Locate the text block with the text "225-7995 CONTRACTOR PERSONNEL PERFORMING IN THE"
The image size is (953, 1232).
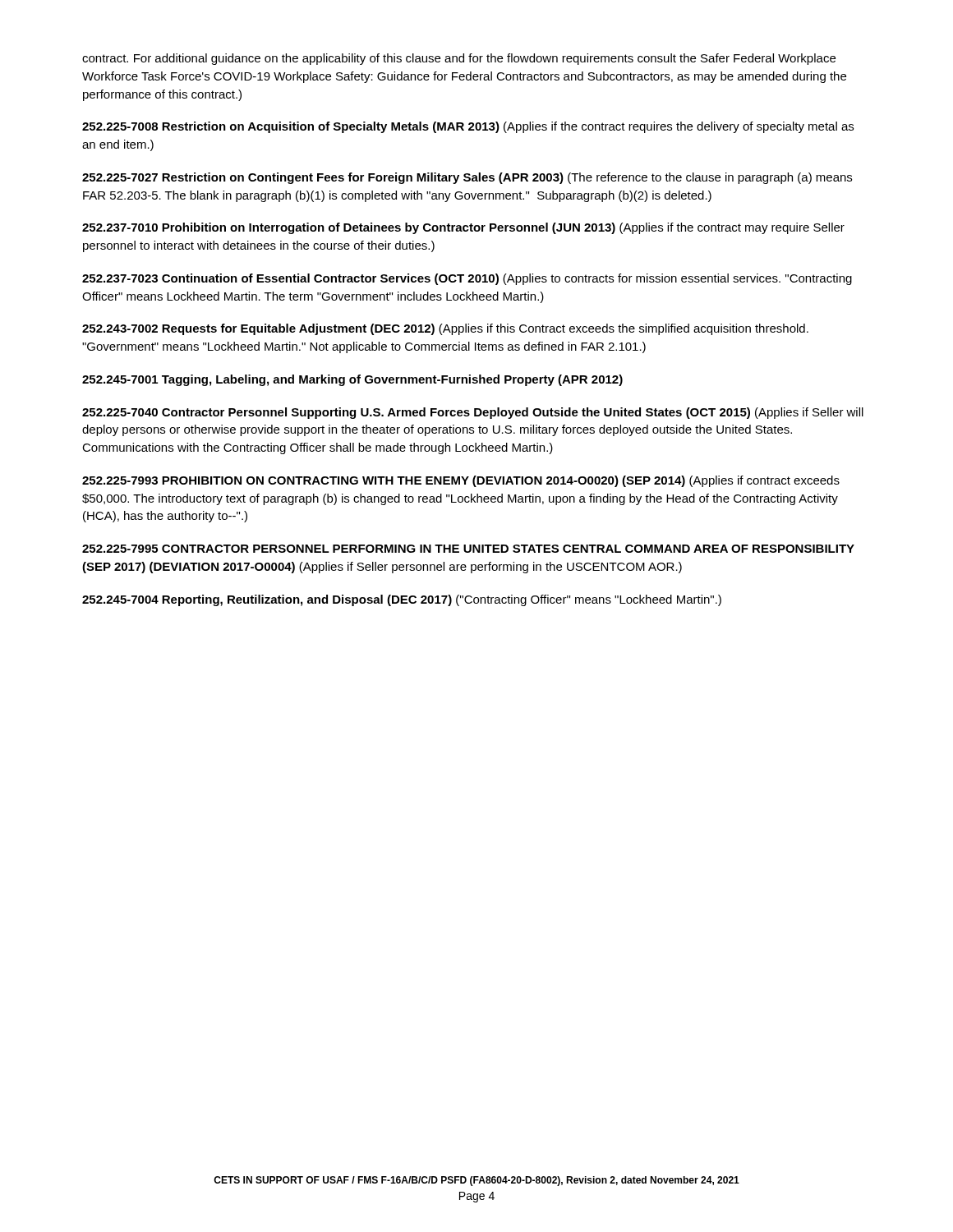[x=468, y=557]
